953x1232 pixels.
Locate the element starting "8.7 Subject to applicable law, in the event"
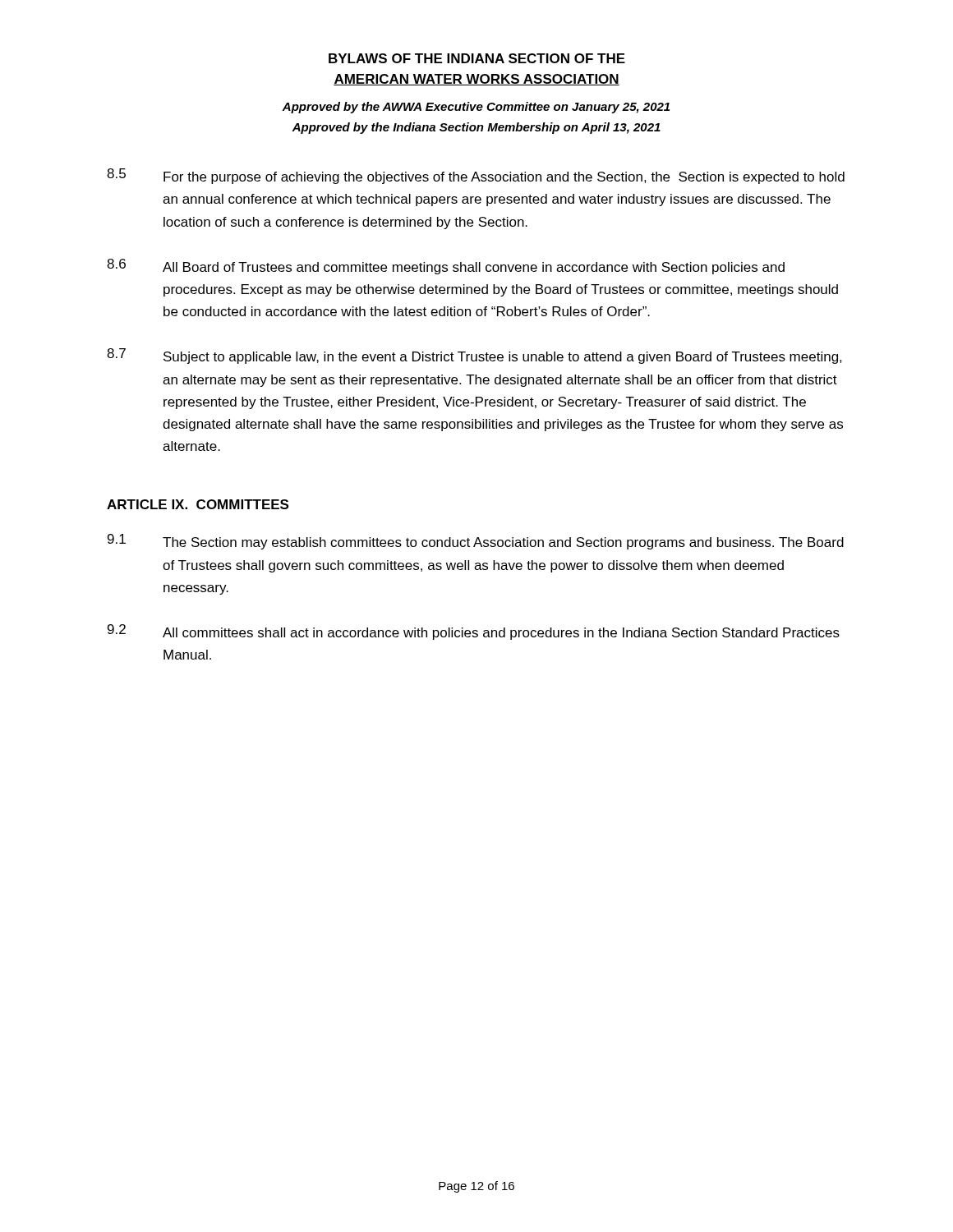[476, 402]
